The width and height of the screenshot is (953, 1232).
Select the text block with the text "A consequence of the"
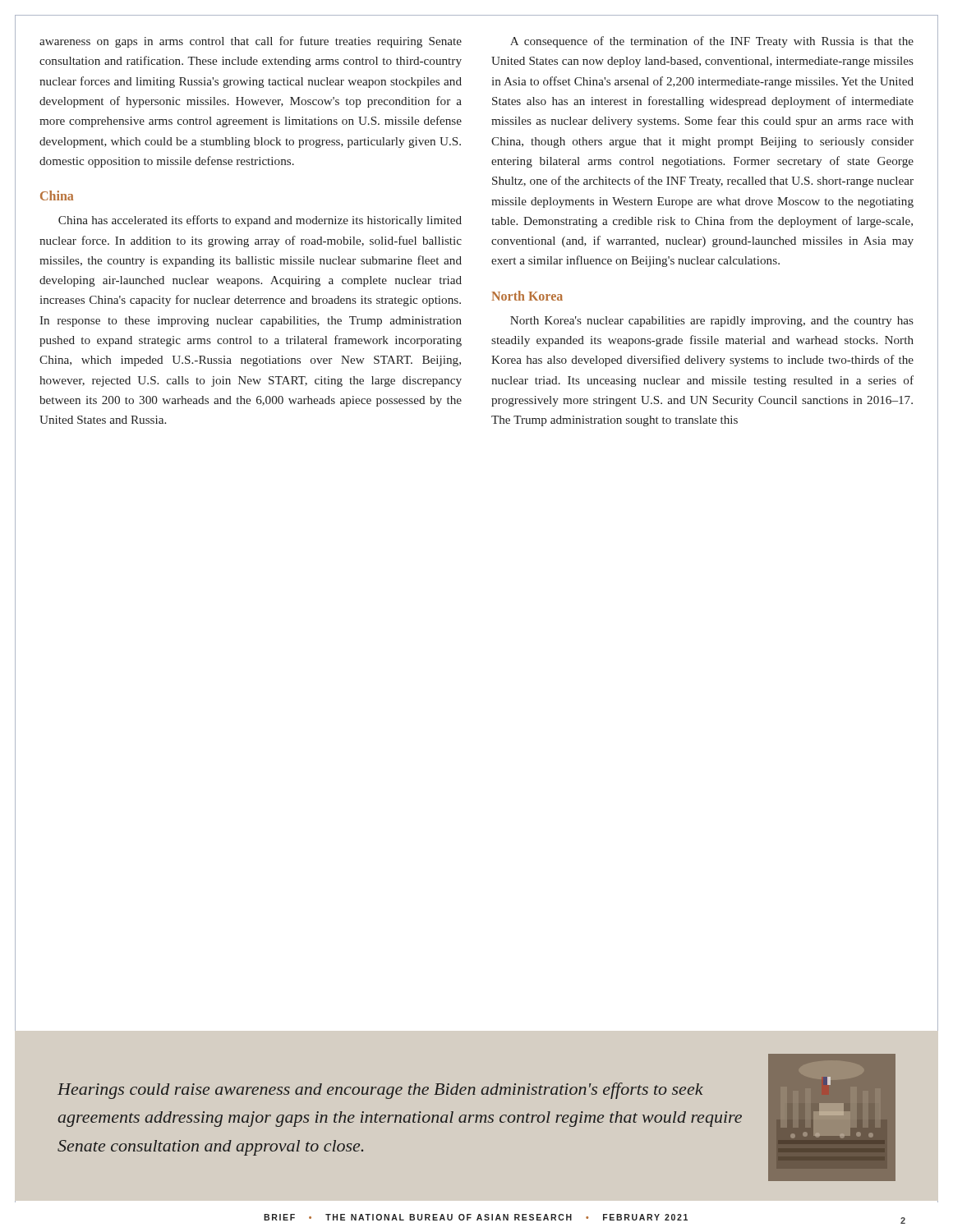pyautogui.click(x=702, y=151)
